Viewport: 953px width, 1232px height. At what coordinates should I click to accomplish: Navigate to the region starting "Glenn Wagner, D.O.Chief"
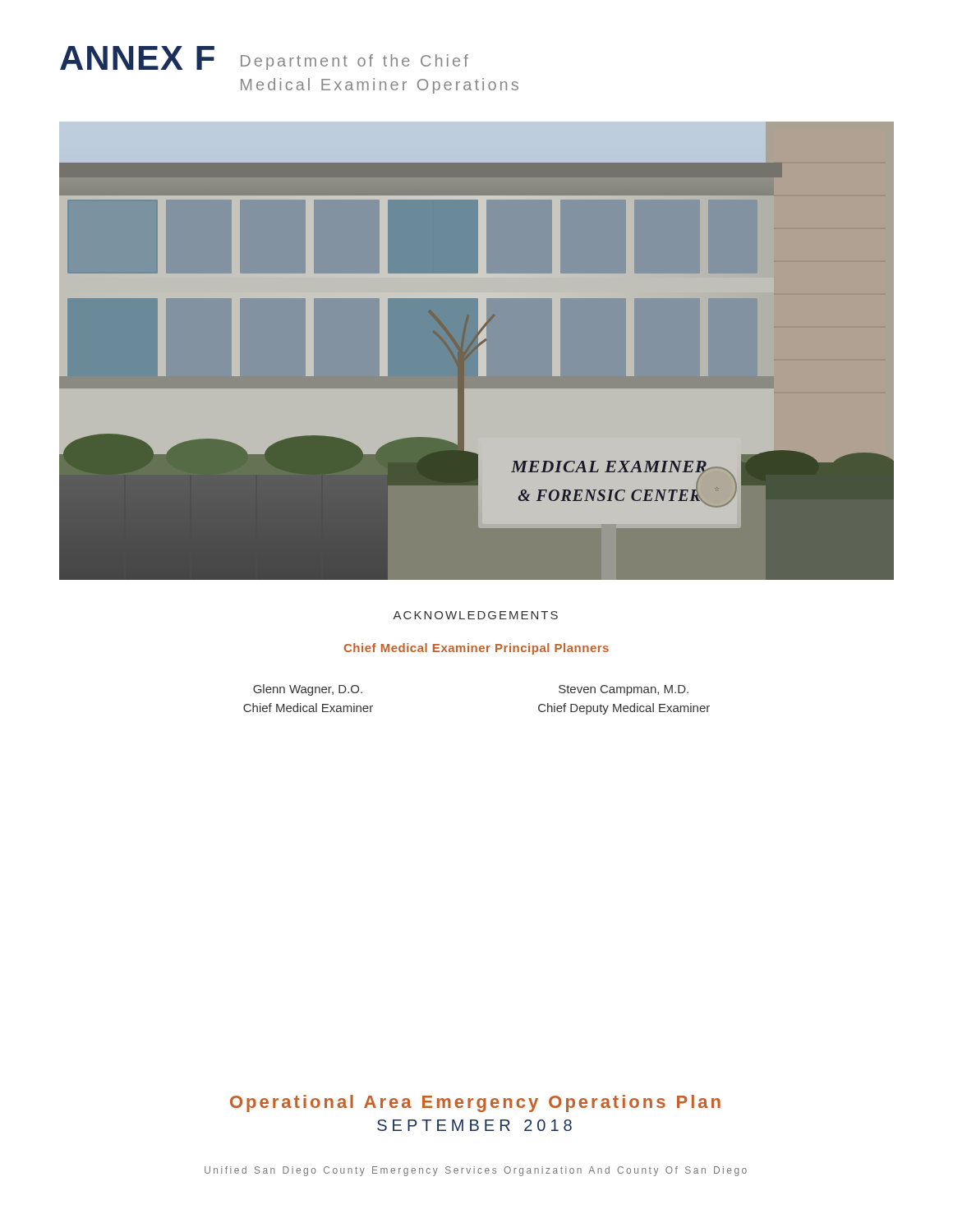click(x=308, y=698)
